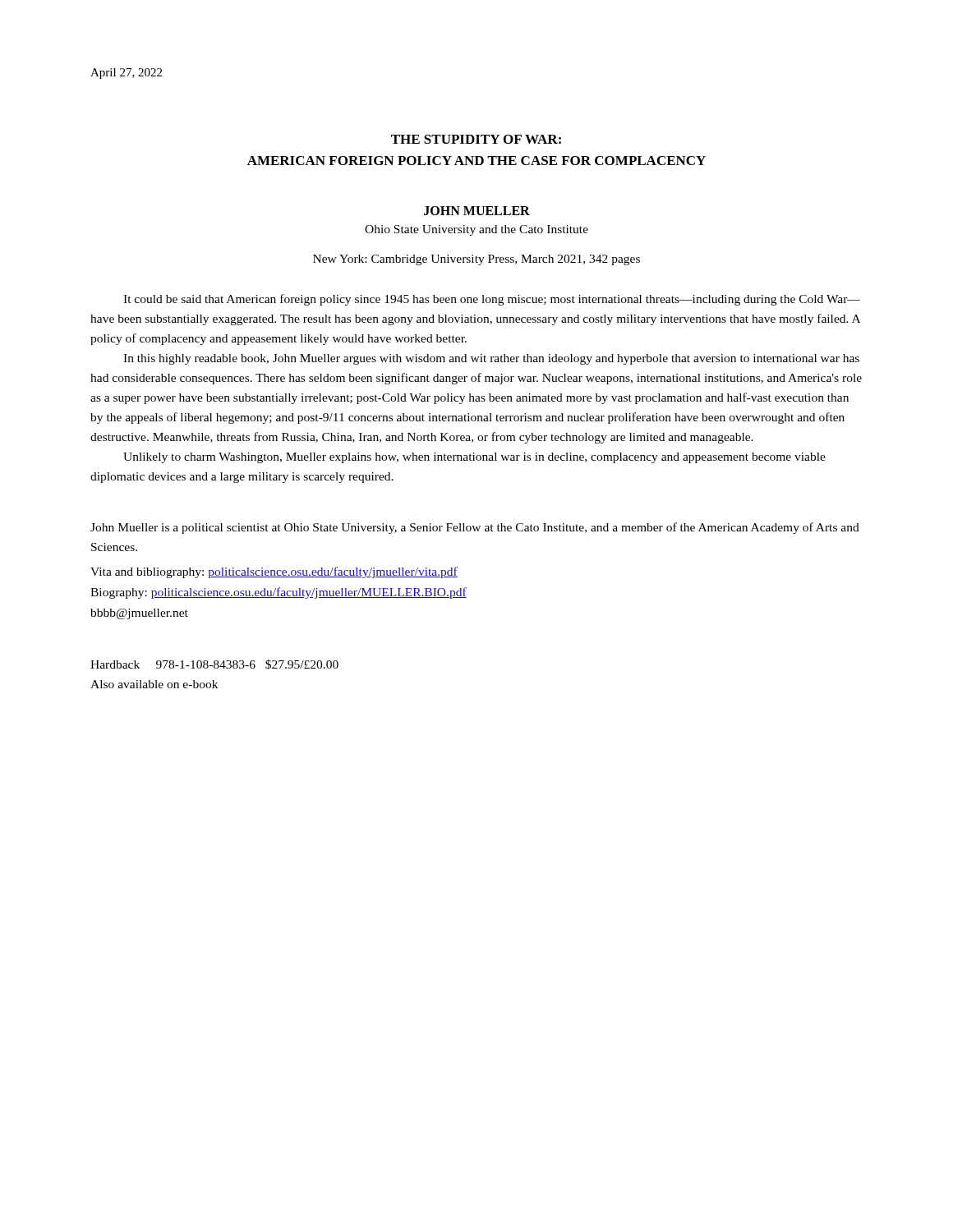
Task: Navigate to the element starting "Vita and bibliography: politicalscience.osu.edu/faculty/jmueller/vita.pdf"
Action: [x=278, y=592]
